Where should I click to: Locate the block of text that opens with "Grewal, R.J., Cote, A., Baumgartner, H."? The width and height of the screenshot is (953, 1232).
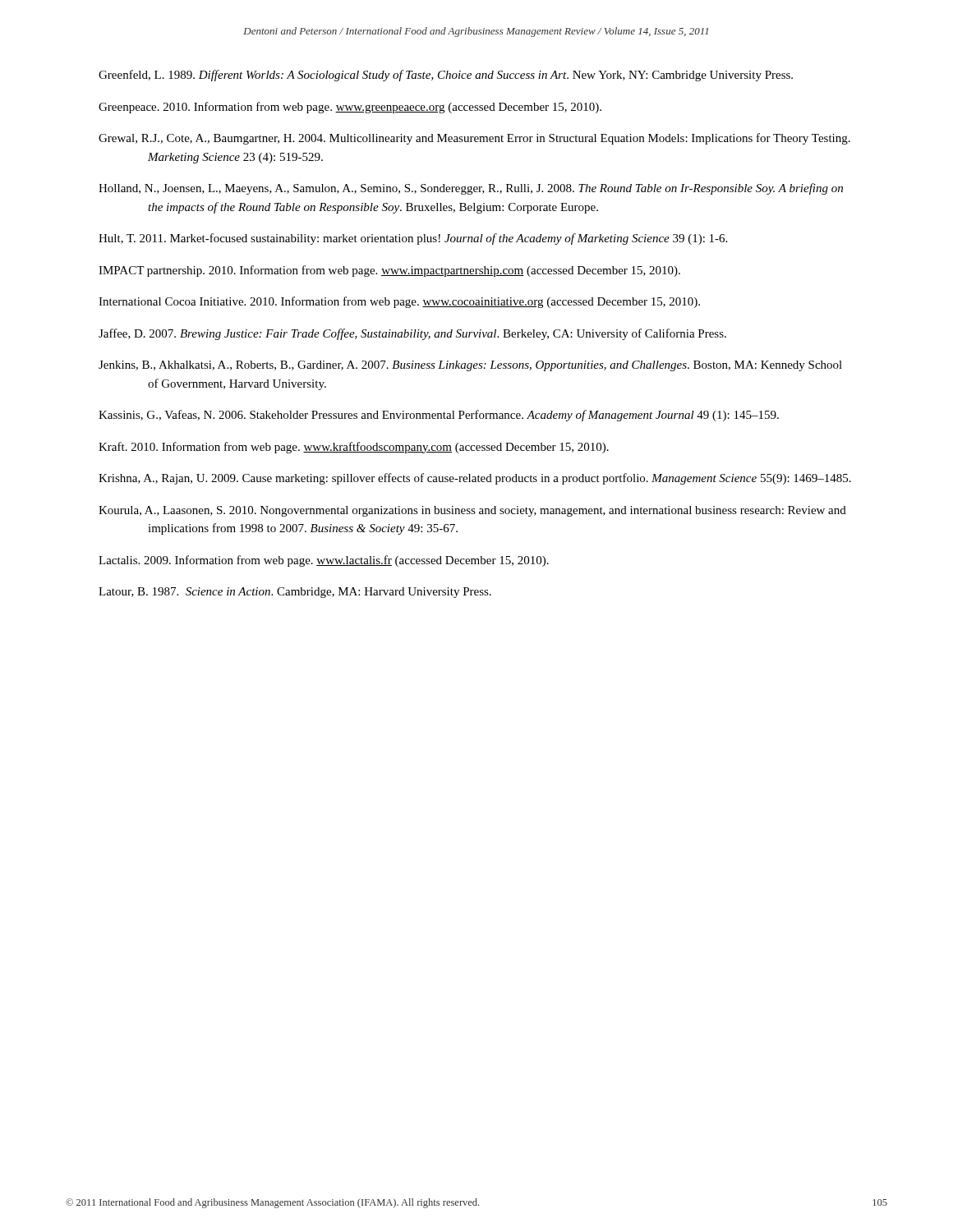[475, 147]
